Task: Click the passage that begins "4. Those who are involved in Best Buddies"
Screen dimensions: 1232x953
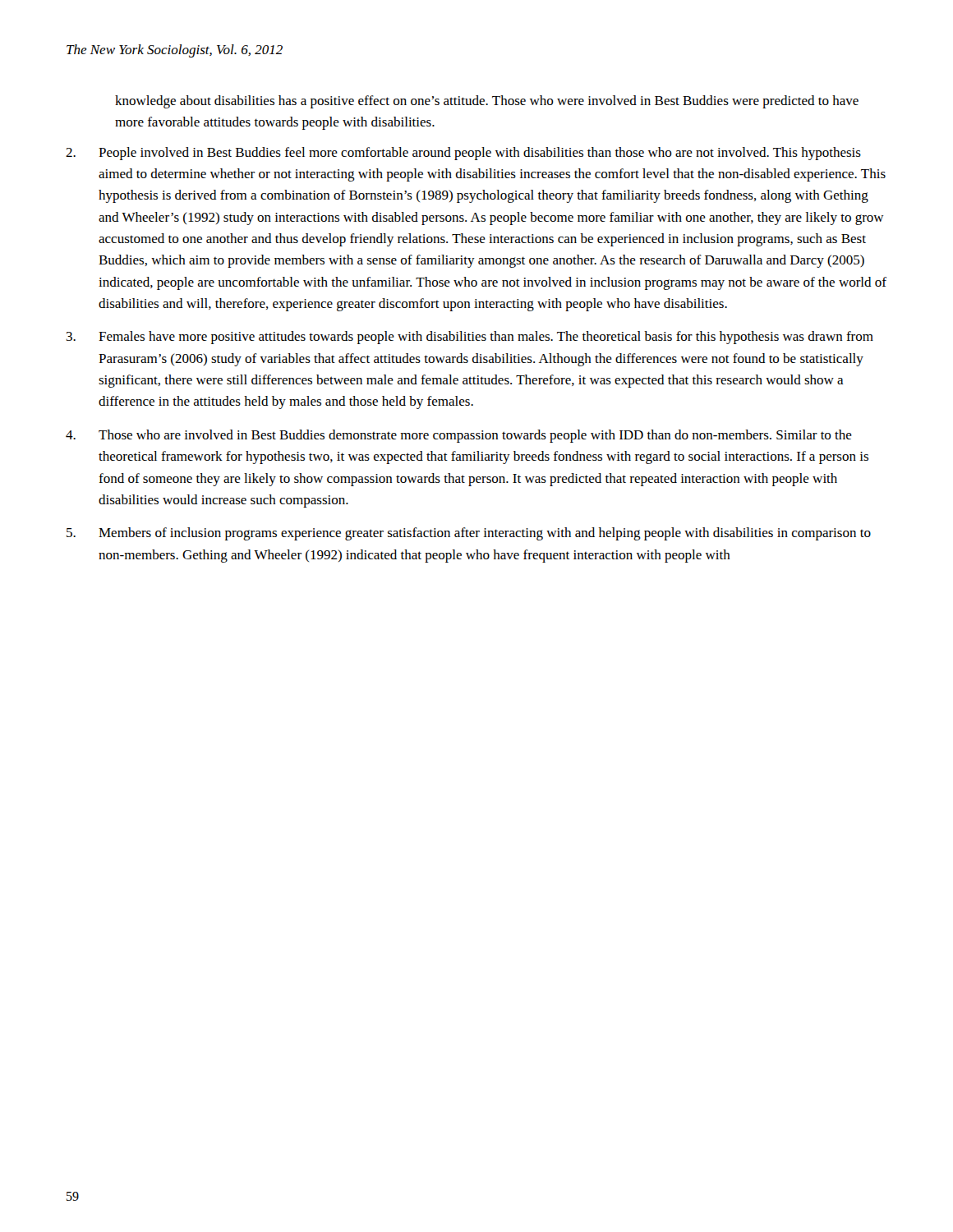Action: tap(476, 468)
